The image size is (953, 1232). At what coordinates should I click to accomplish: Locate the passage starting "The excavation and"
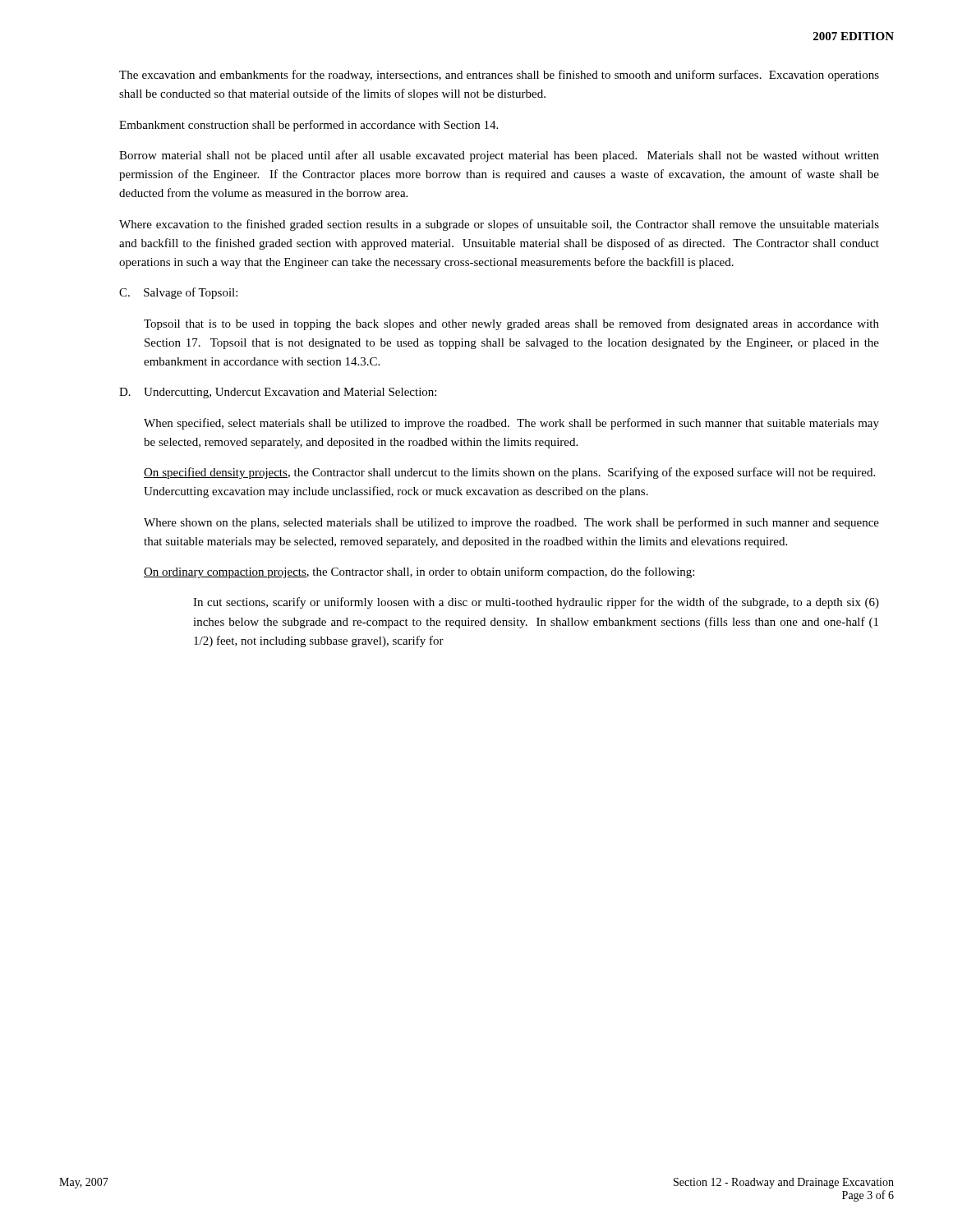click(x=499, y=84)
